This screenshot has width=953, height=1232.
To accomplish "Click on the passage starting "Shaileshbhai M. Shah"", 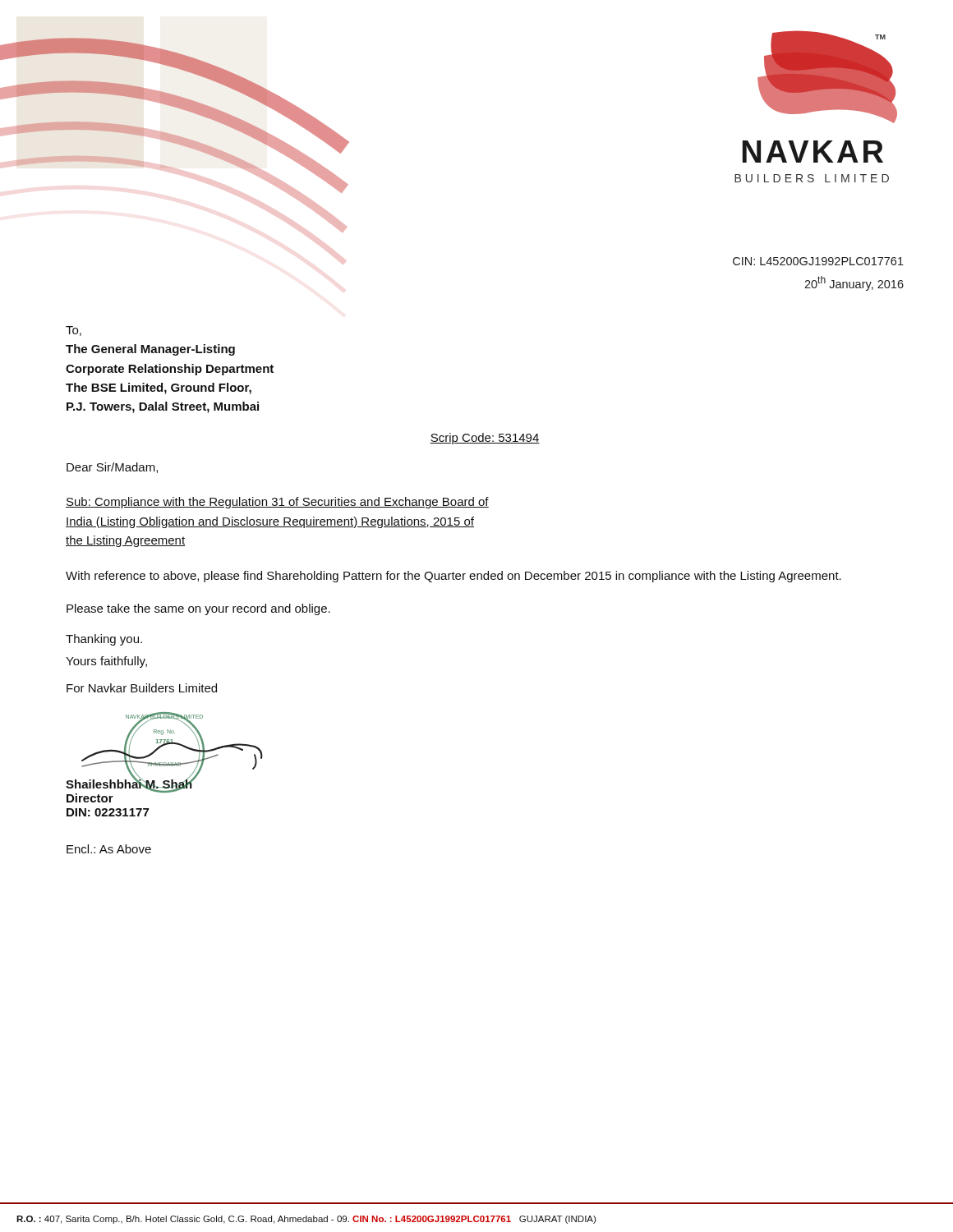I will [x=131, y=790].
